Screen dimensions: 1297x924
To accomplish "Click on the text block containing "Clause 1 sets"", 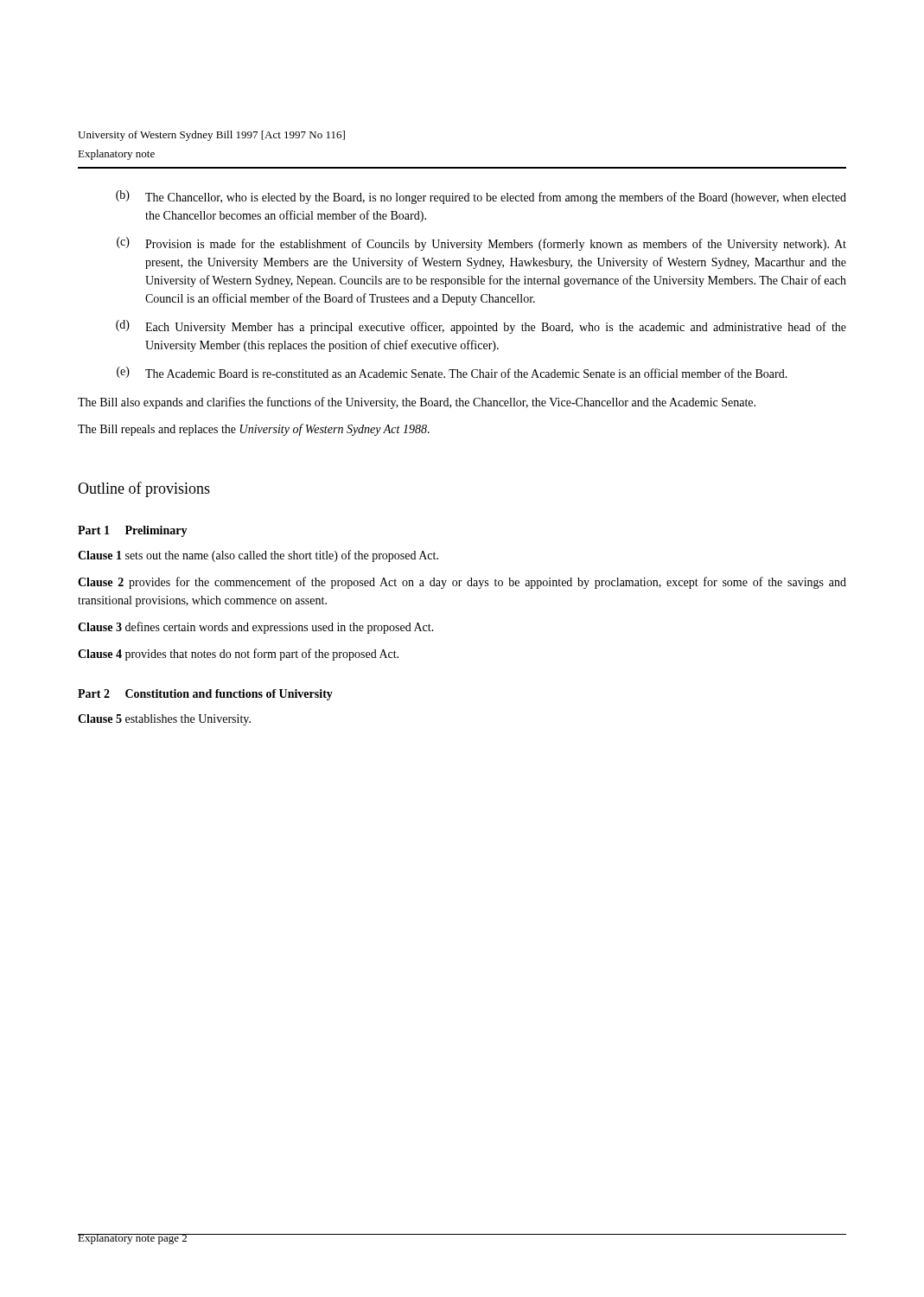I will point(258,556).
